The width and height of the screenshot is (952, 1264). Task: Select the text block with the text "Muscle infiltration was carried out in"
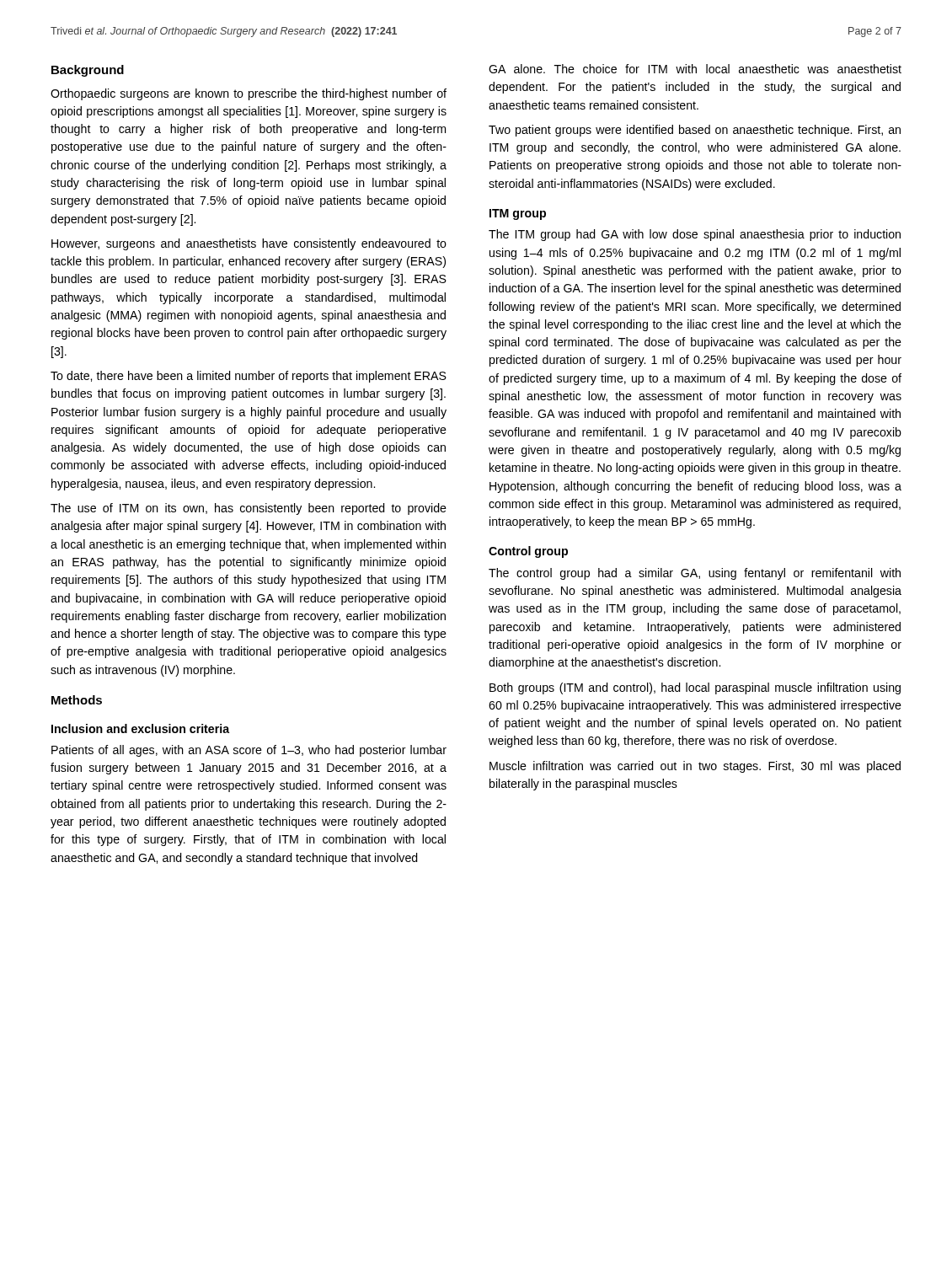pyautogui.click(x=695, y=775)
